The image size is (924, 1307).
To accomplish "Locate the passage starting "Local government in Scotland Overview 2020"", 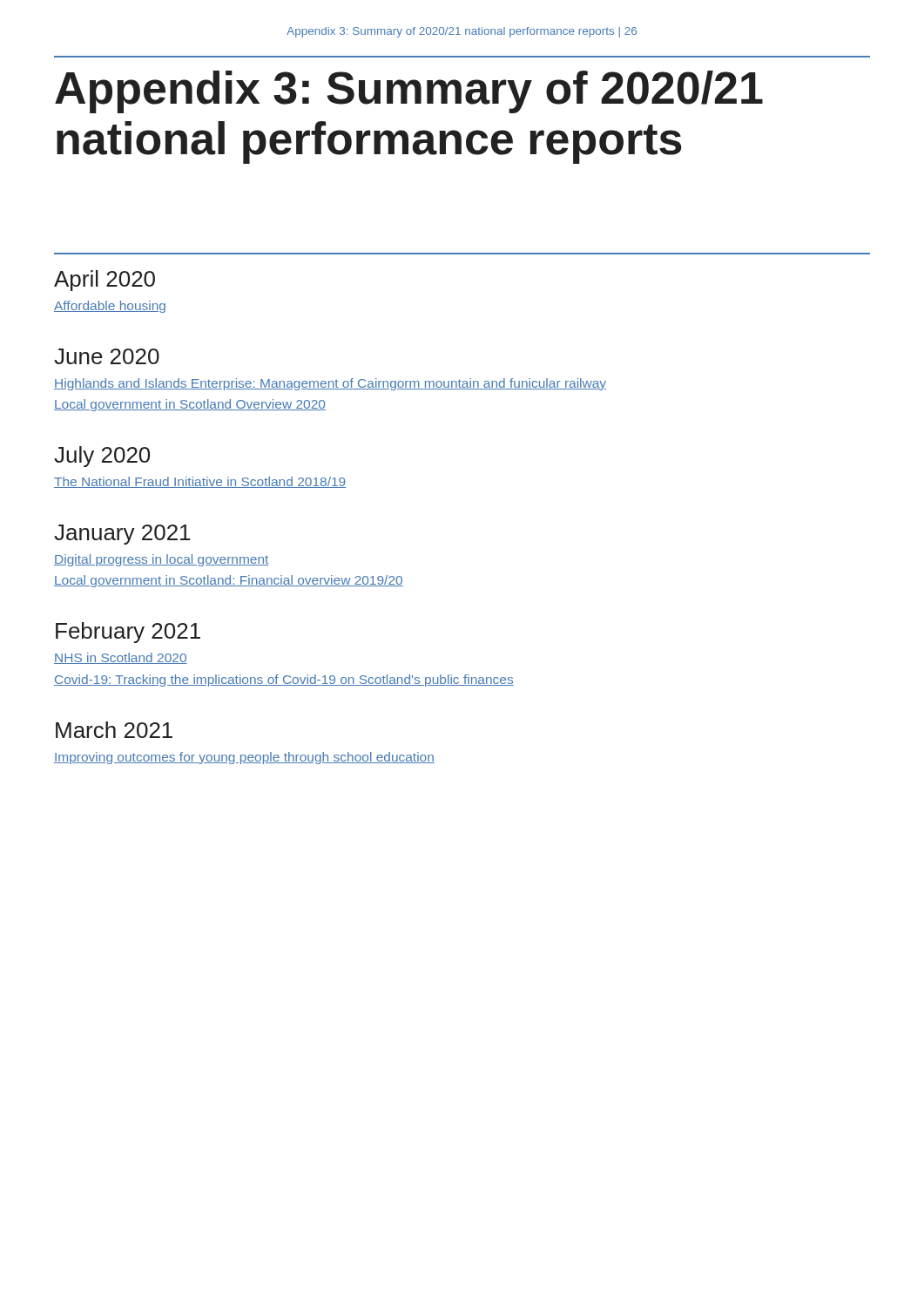I will (190, 405).
